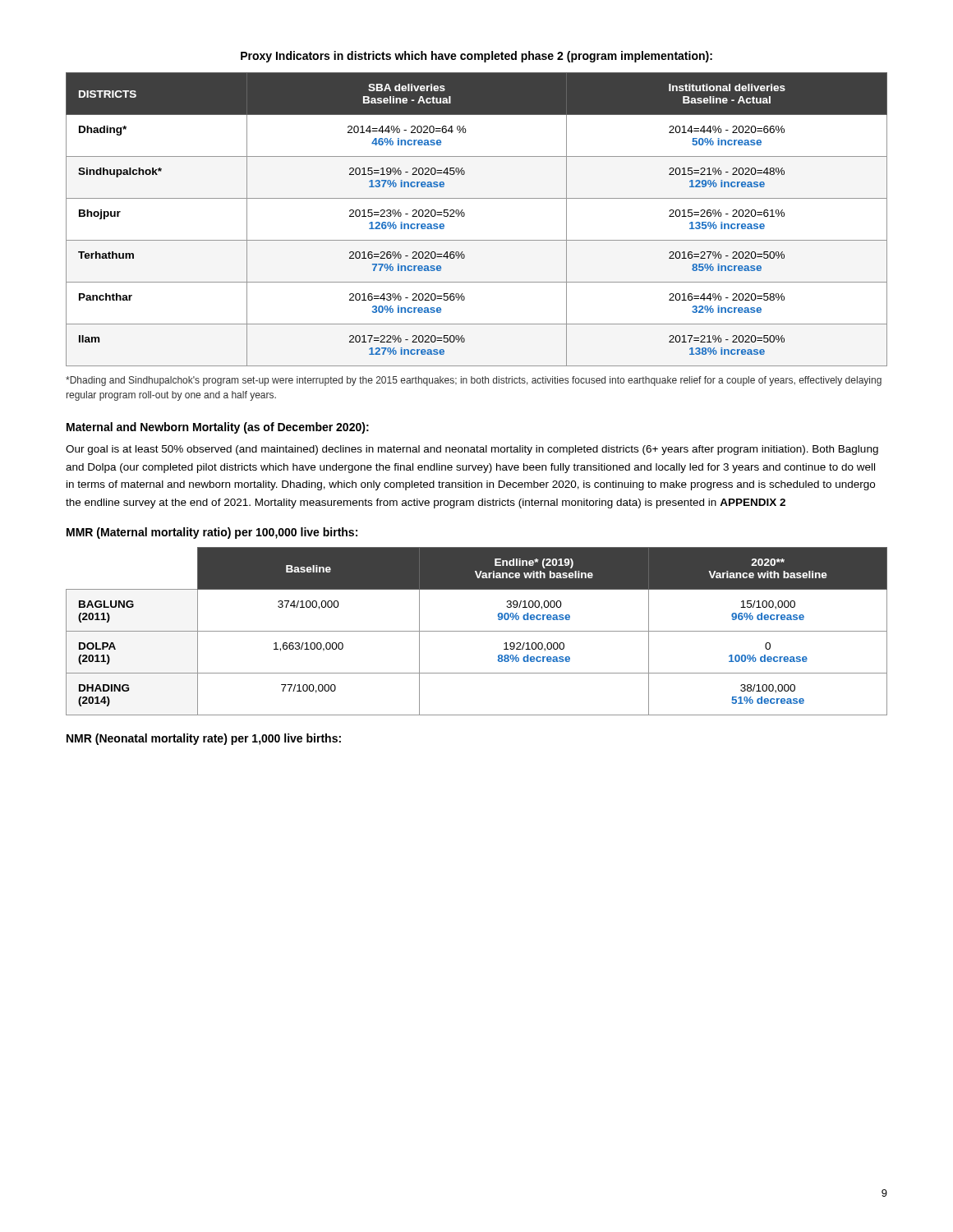Viewport: 953px width, 1232px height.
Task: Navigate to the text starting "Our goal is at"
Action: coord(472,475)
